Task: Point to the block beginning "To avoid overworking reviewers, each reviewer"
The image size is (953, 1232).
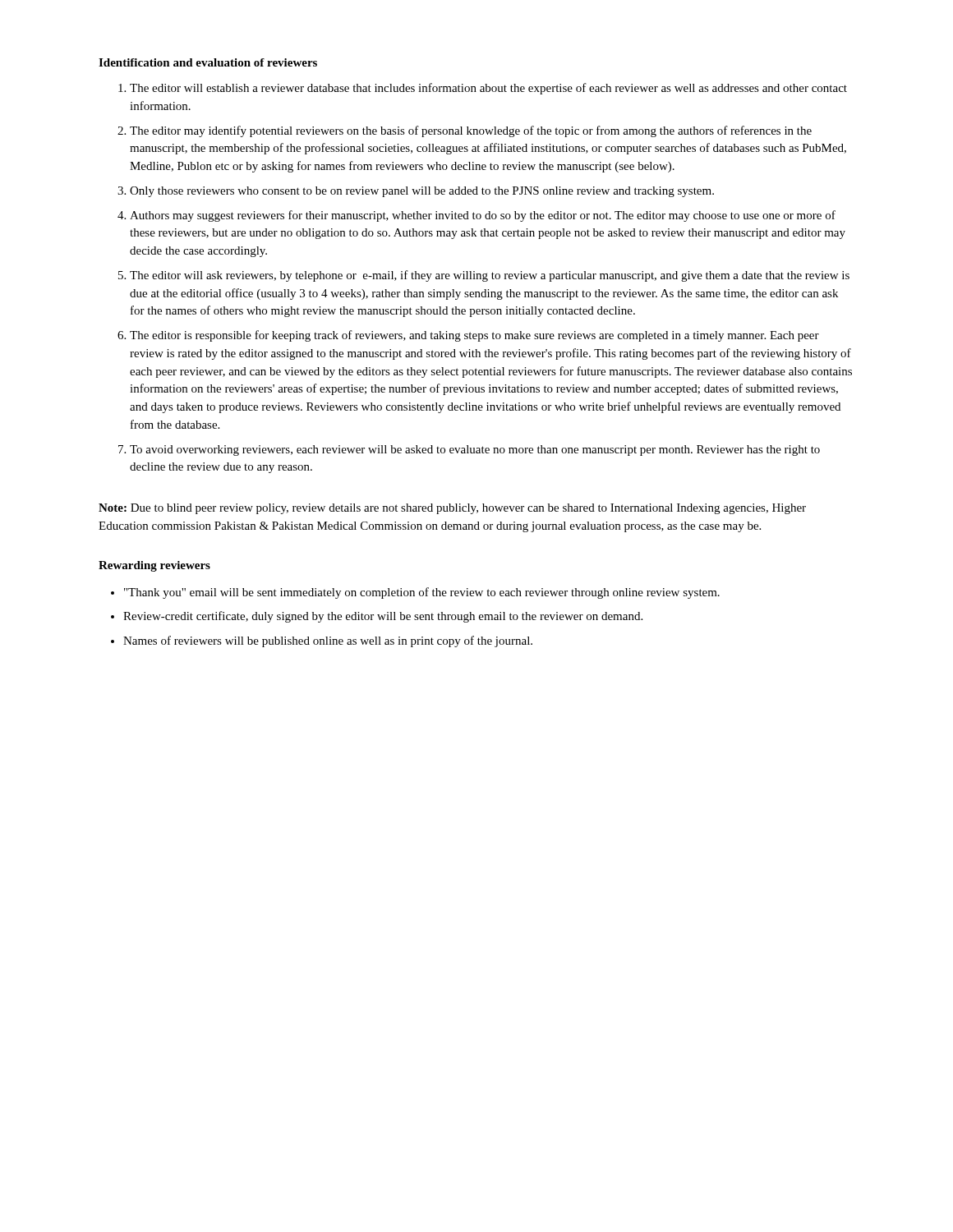Action: (492, 459)
